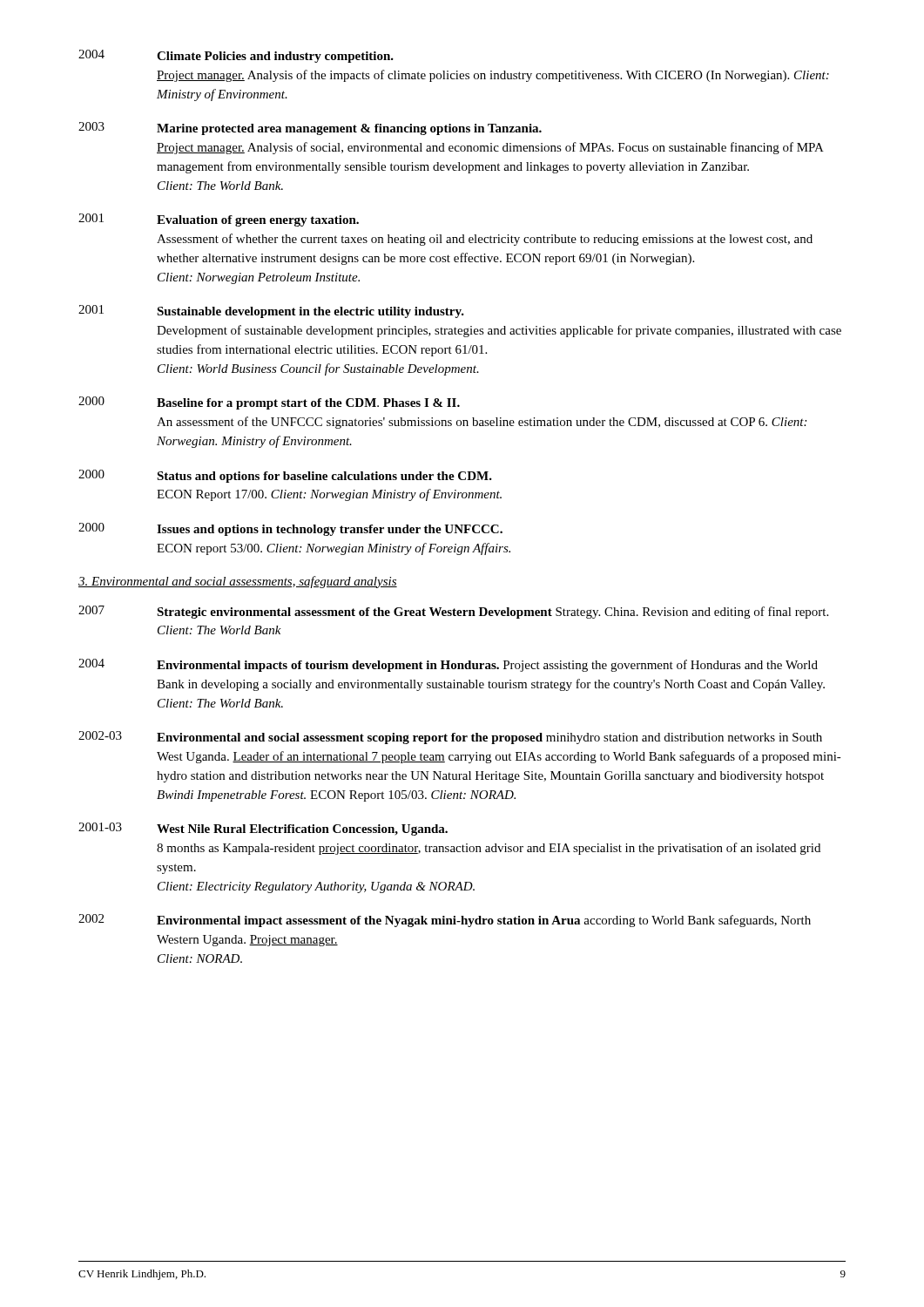Locate the list item that reads "2007 Strategic environmental assessment of the"
Viewport: 924px width, 1307px height.
(462, 621)
